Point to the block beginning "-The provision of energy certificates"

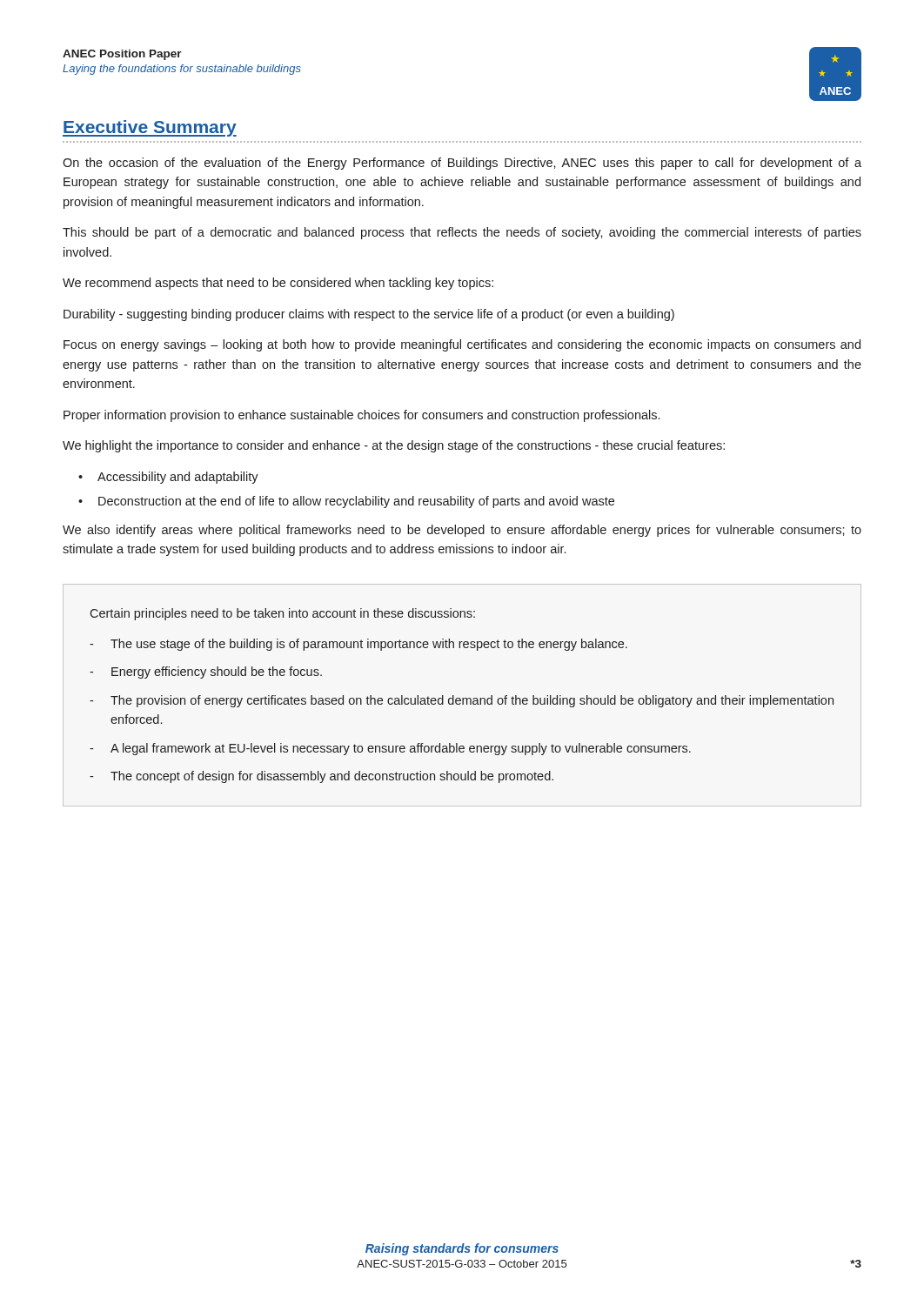tap(462, 709)
